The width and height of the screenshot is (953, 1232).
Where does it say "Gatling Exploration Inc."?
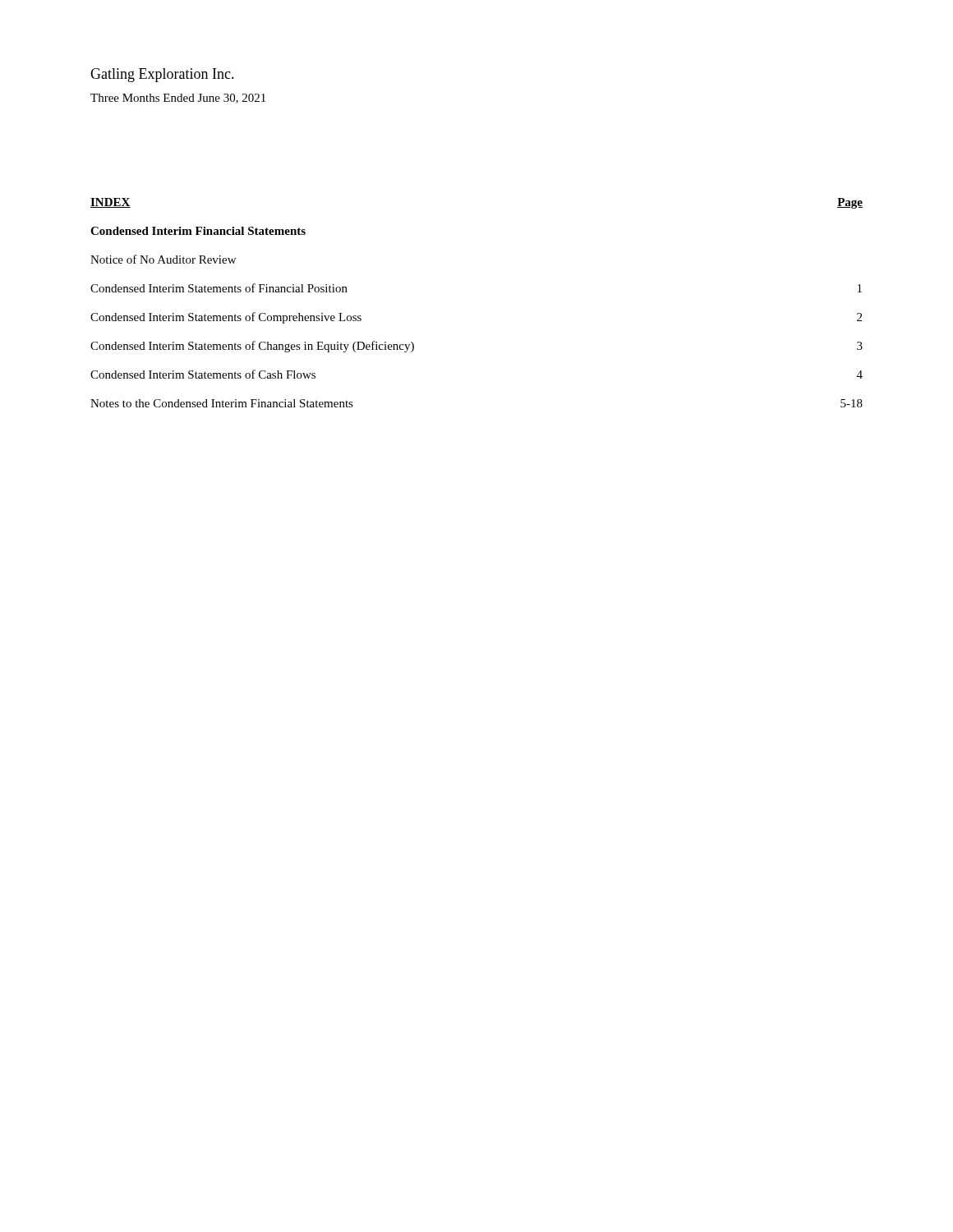coord(162,74)
